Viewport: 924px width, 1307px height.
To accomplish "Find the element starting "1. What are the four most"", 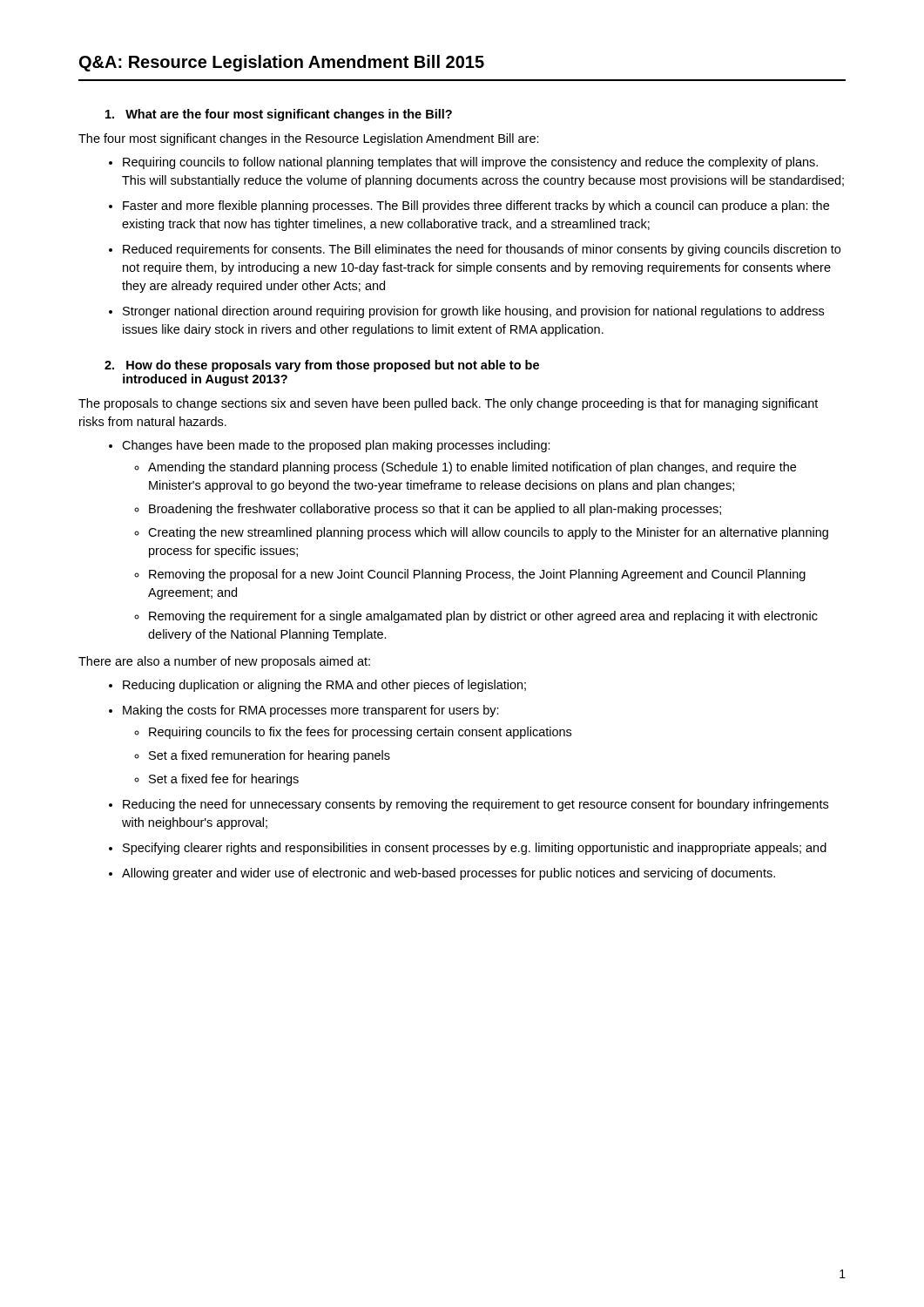I will click(278, 114).
